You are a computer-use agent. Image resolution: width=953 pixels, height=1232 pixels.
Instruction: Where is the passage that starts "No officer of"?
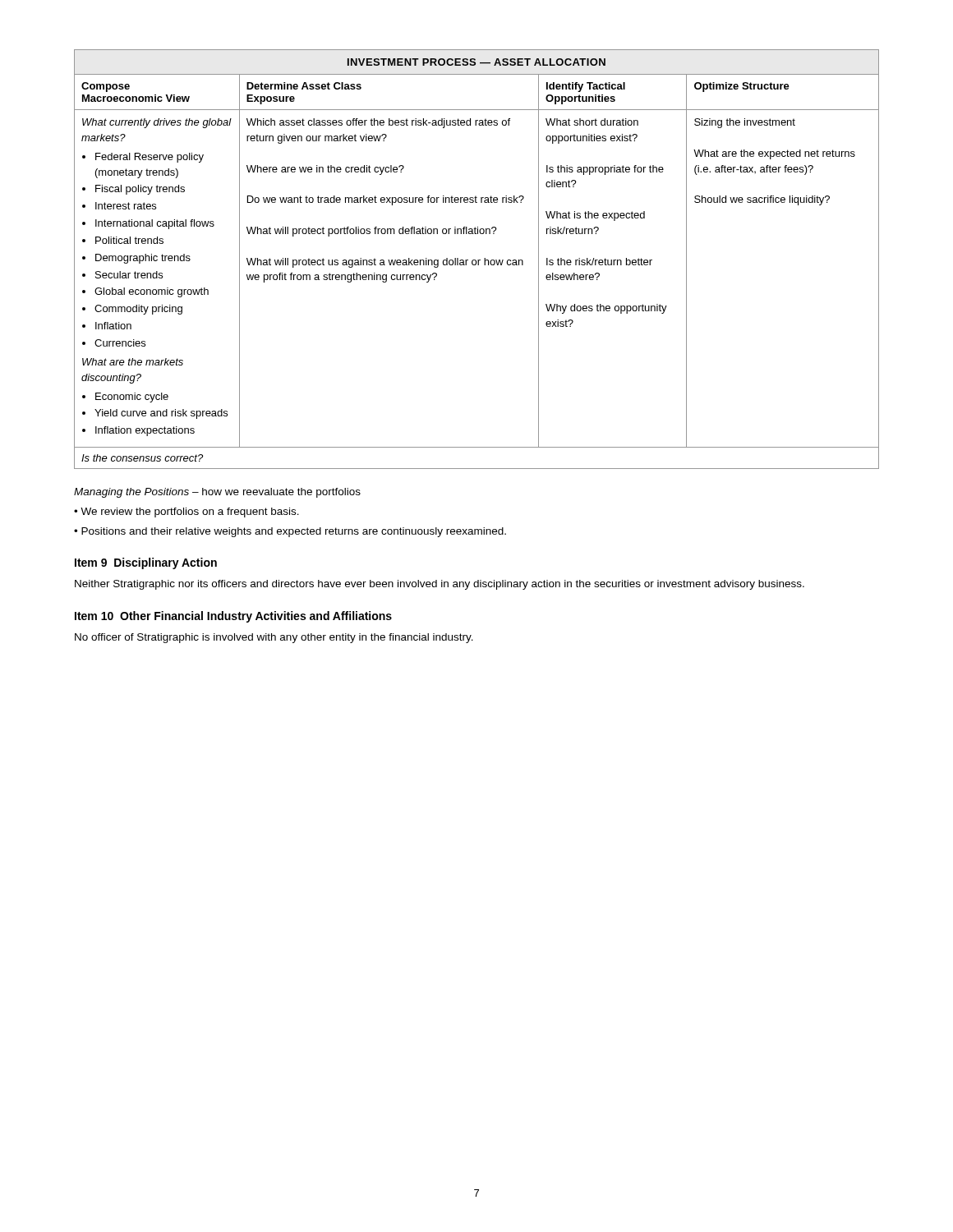[274, 637]
